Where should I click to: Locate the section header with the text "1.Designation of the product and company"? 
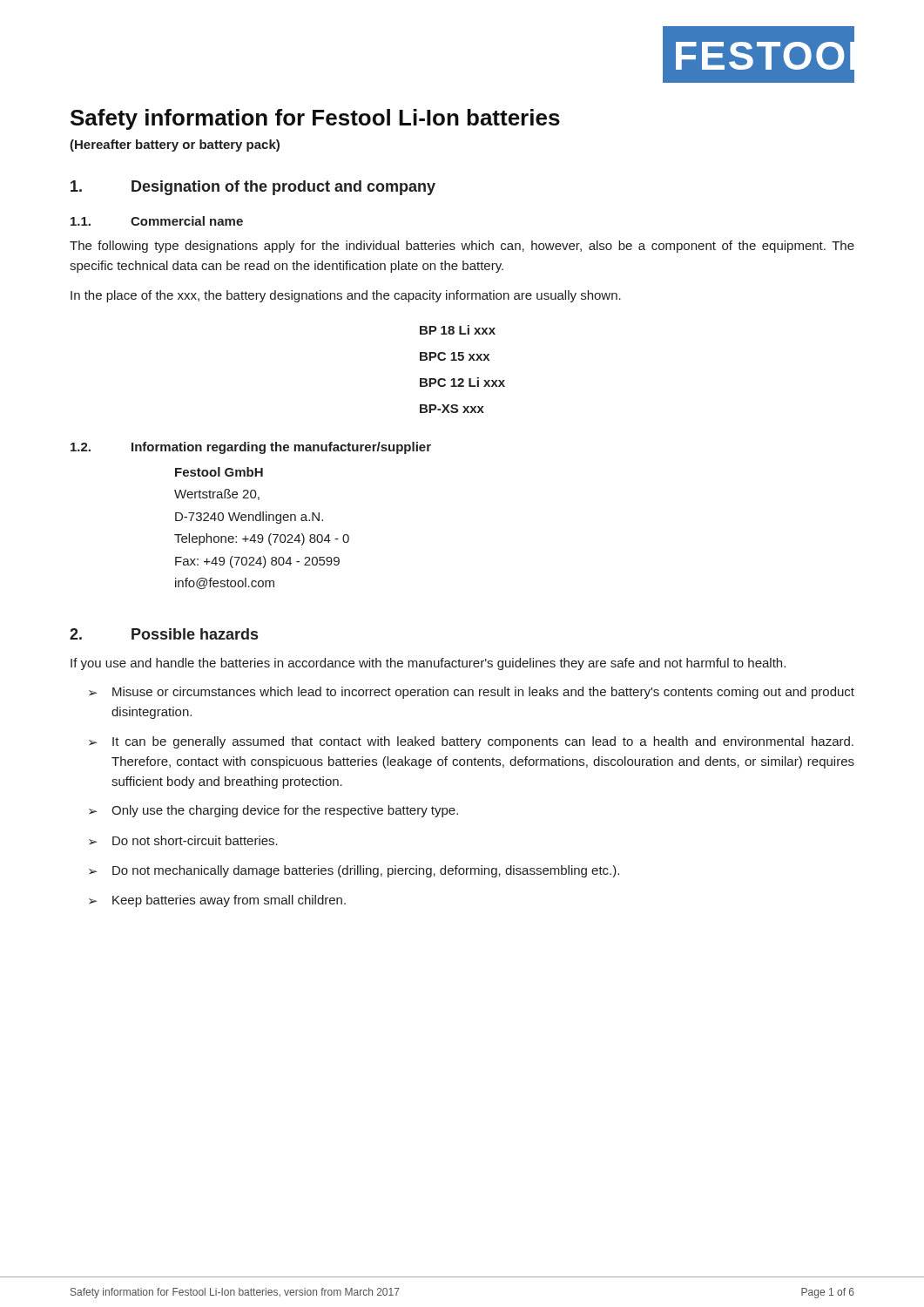[253, 188]
